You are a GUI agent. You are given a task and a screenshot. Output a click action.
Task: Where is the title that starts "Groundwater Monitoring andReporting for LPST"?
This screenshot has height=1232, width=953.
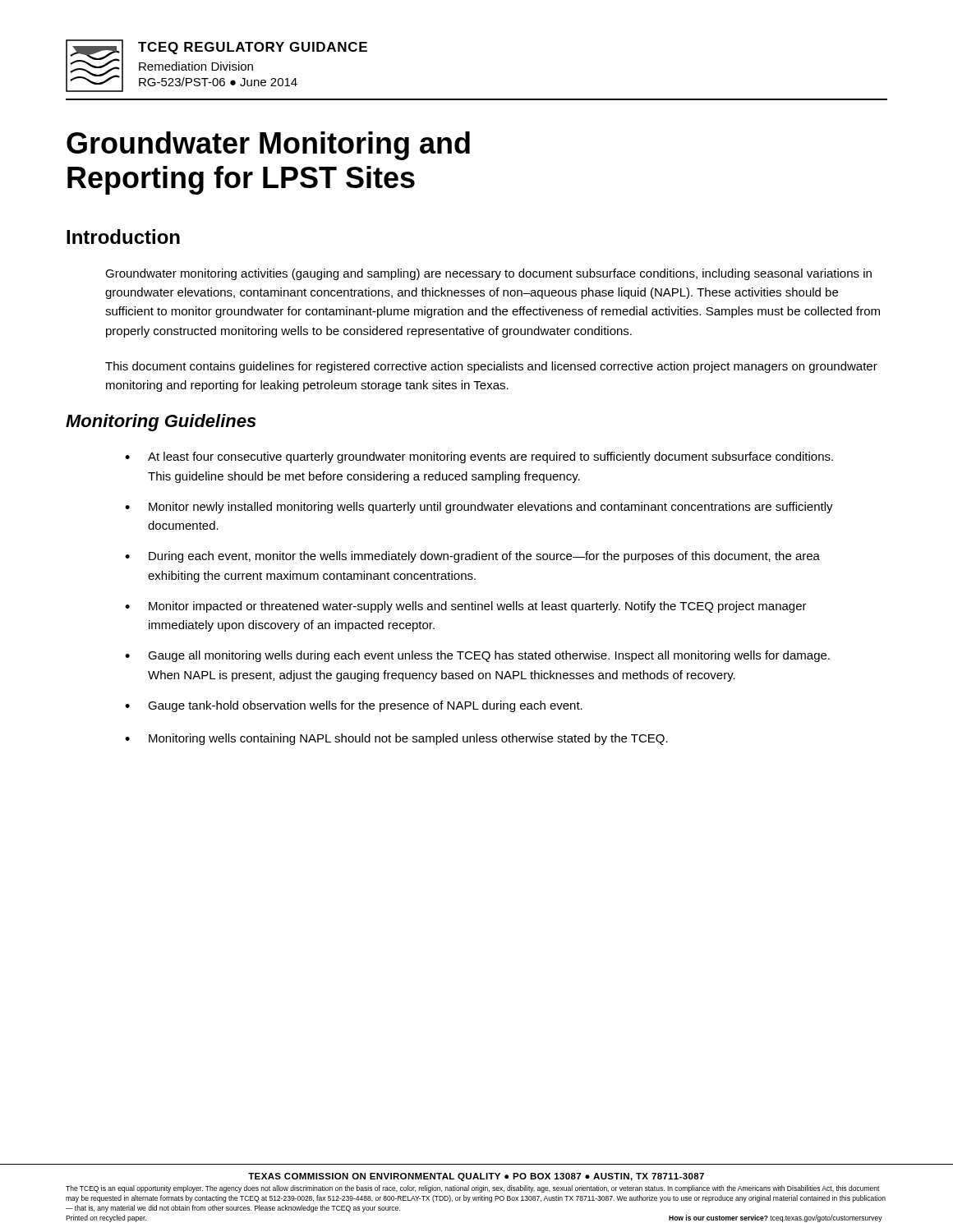(476, 161)
